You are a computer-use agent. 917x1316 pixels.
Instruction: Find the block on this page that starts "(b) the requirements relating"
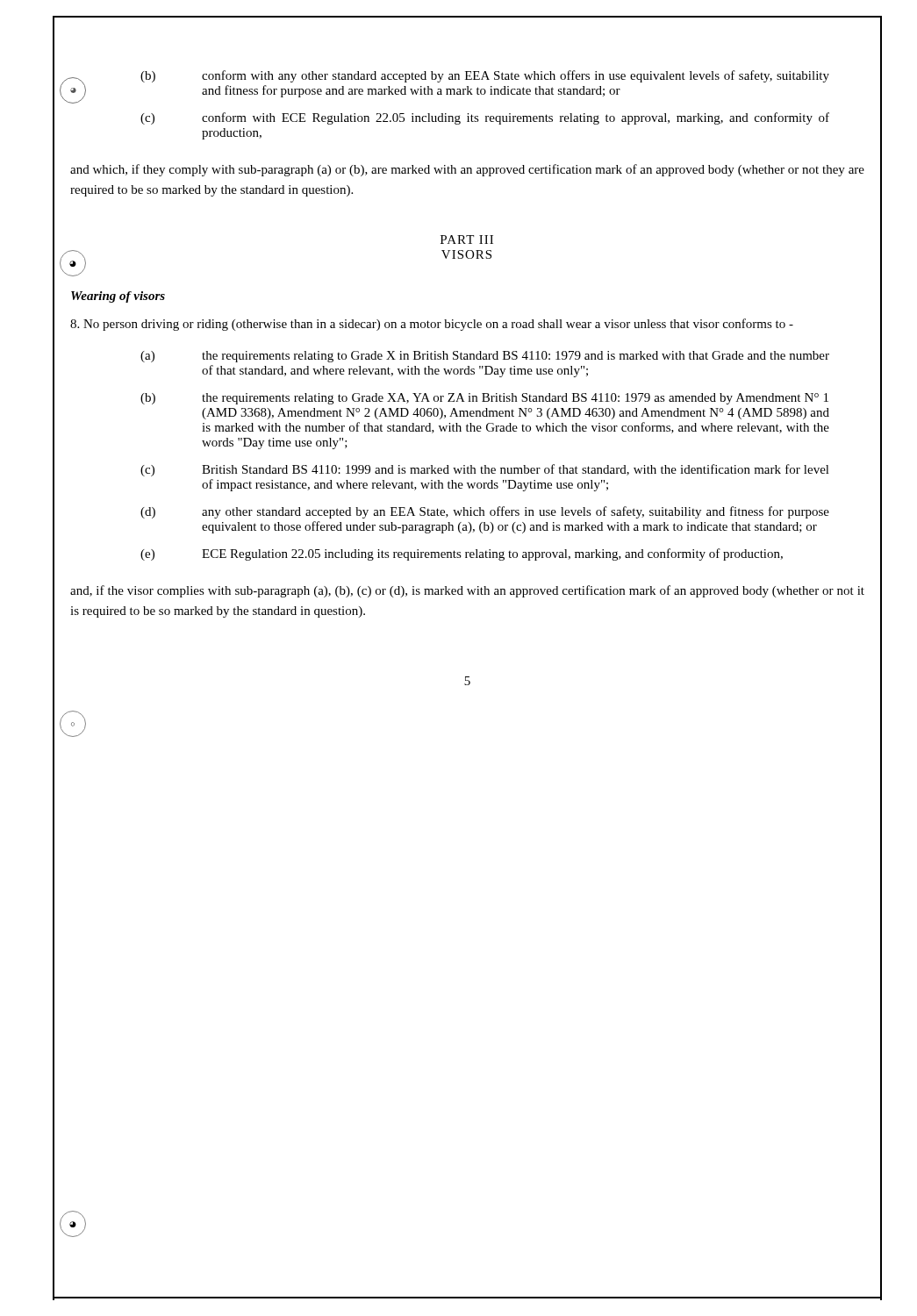(x=485, y=420)
